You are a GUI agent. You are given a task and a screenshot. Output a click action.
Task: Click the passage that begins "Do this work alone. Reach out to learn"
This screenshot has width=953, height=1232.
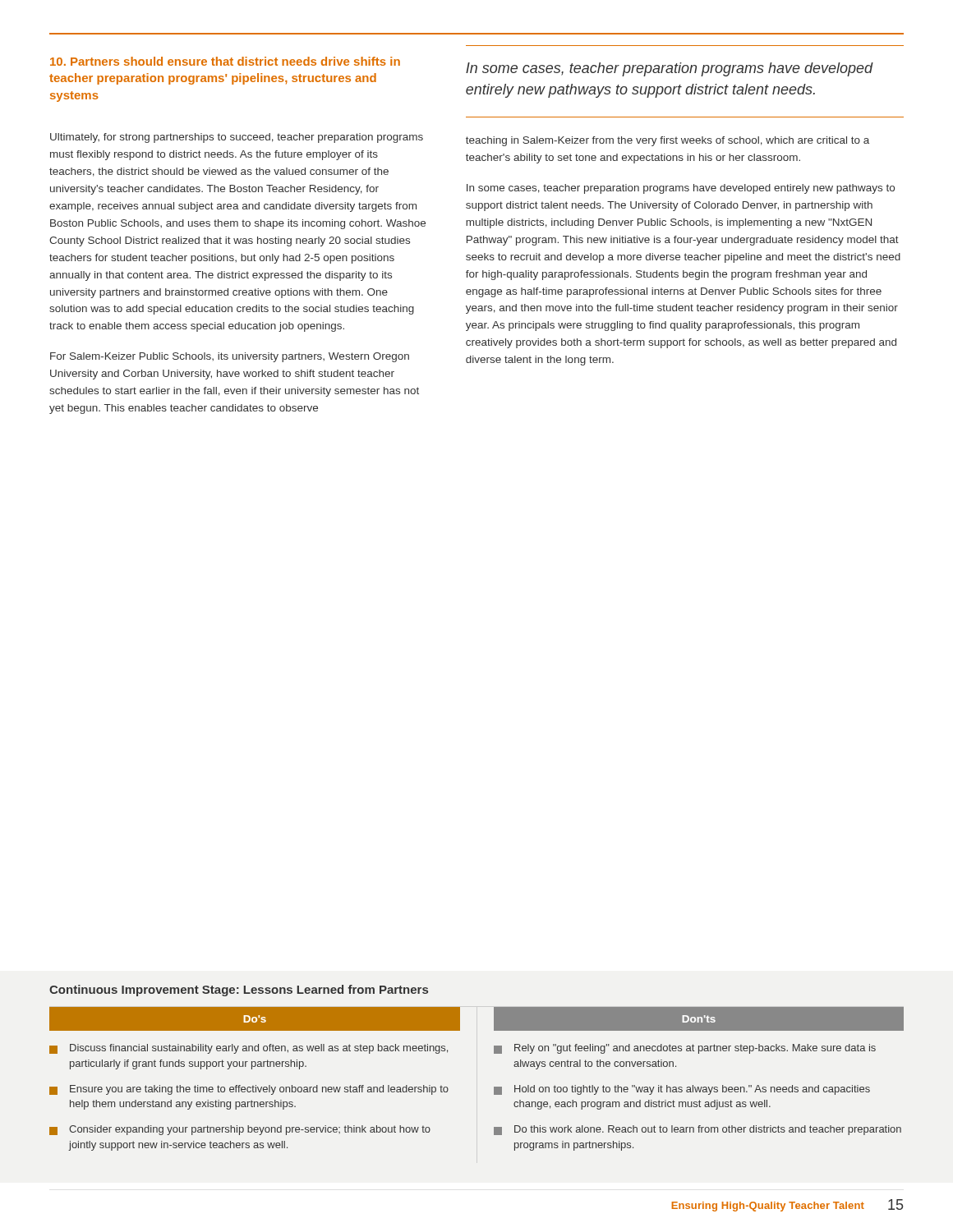pos(699,1138)
